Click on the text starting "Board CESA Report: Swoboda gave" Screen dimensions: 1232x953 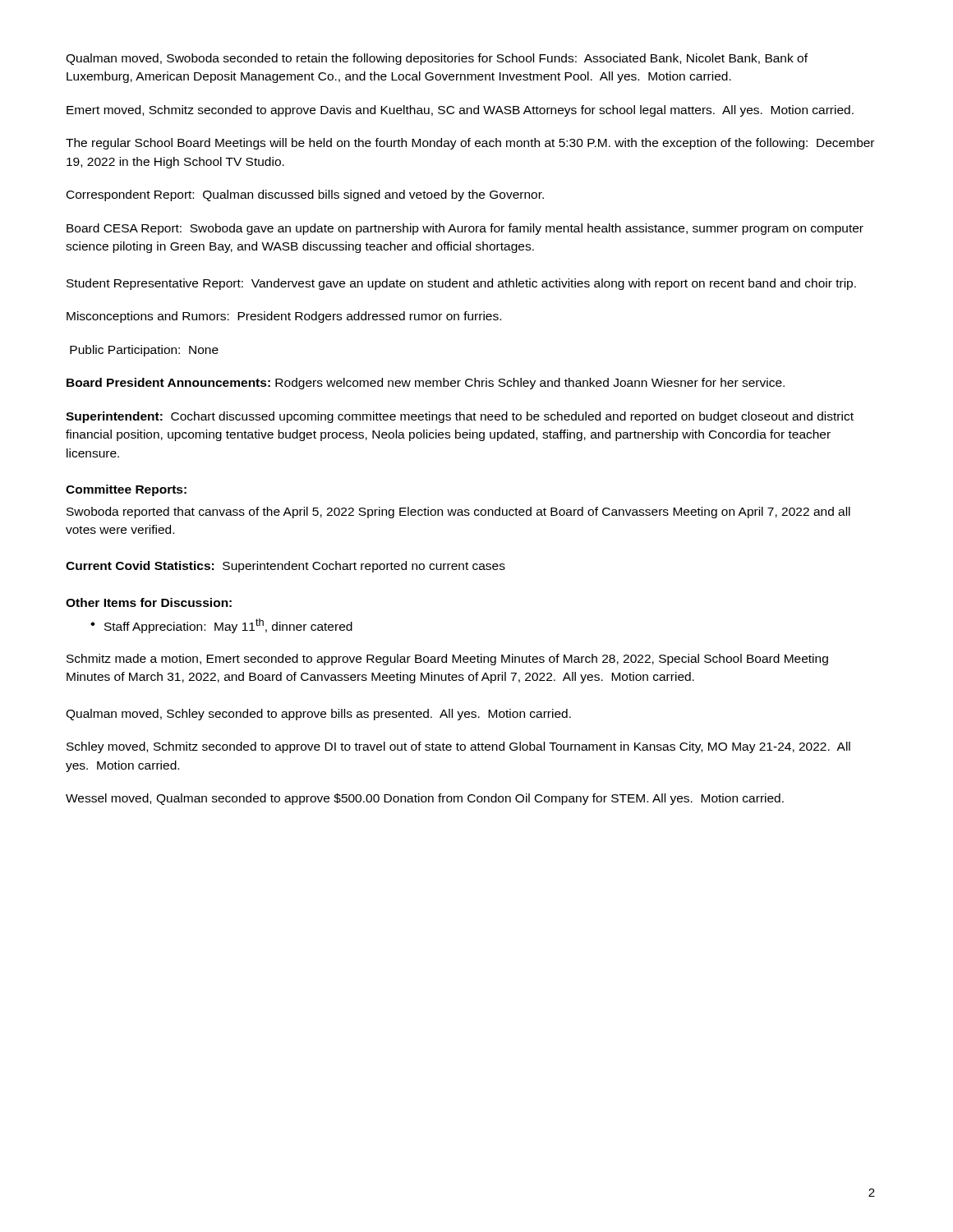point(465,237)
